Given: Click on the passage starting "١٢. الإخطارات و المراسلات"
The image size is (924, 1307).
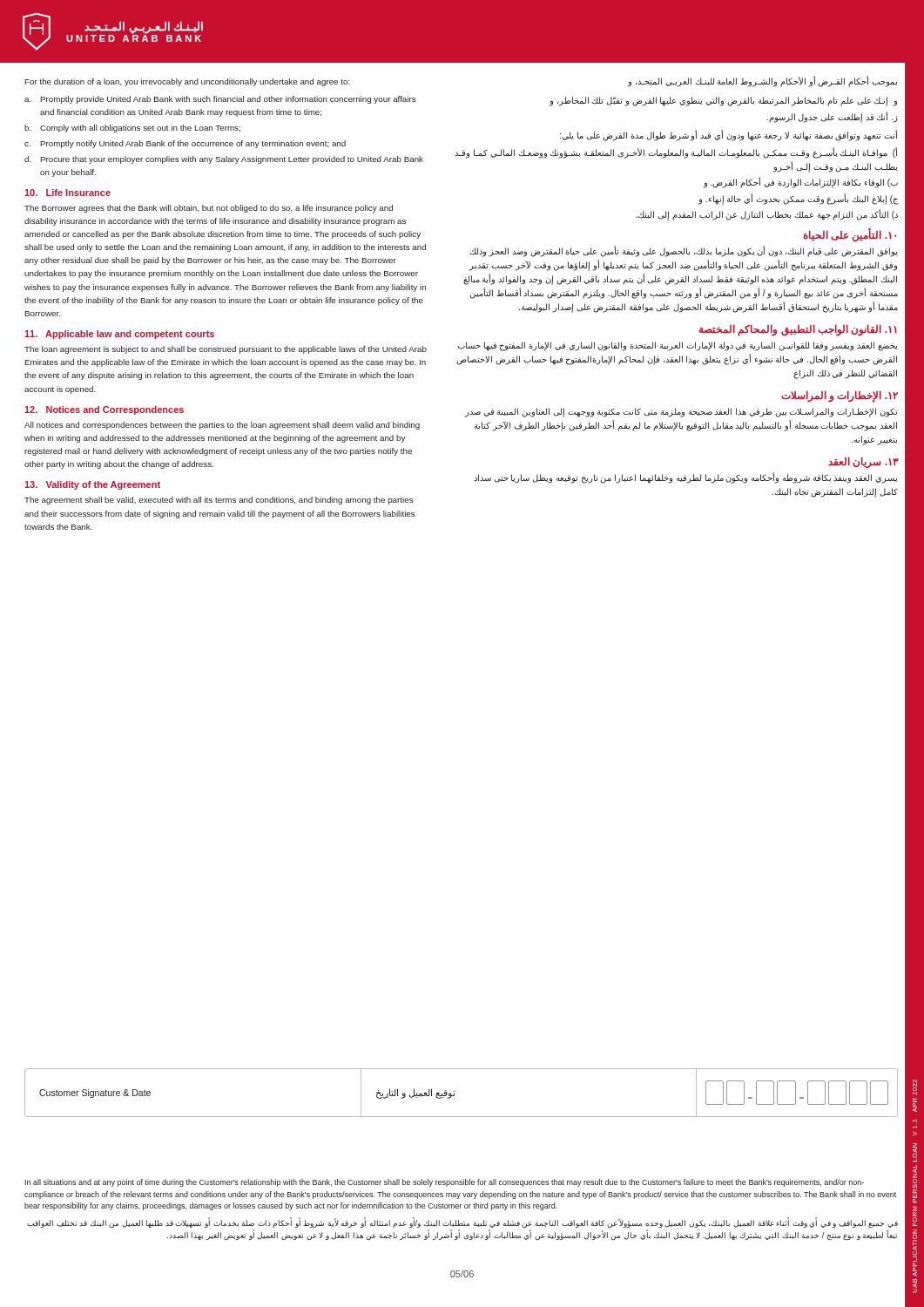Looking at the screenshot, I should (x=839, y=395).
